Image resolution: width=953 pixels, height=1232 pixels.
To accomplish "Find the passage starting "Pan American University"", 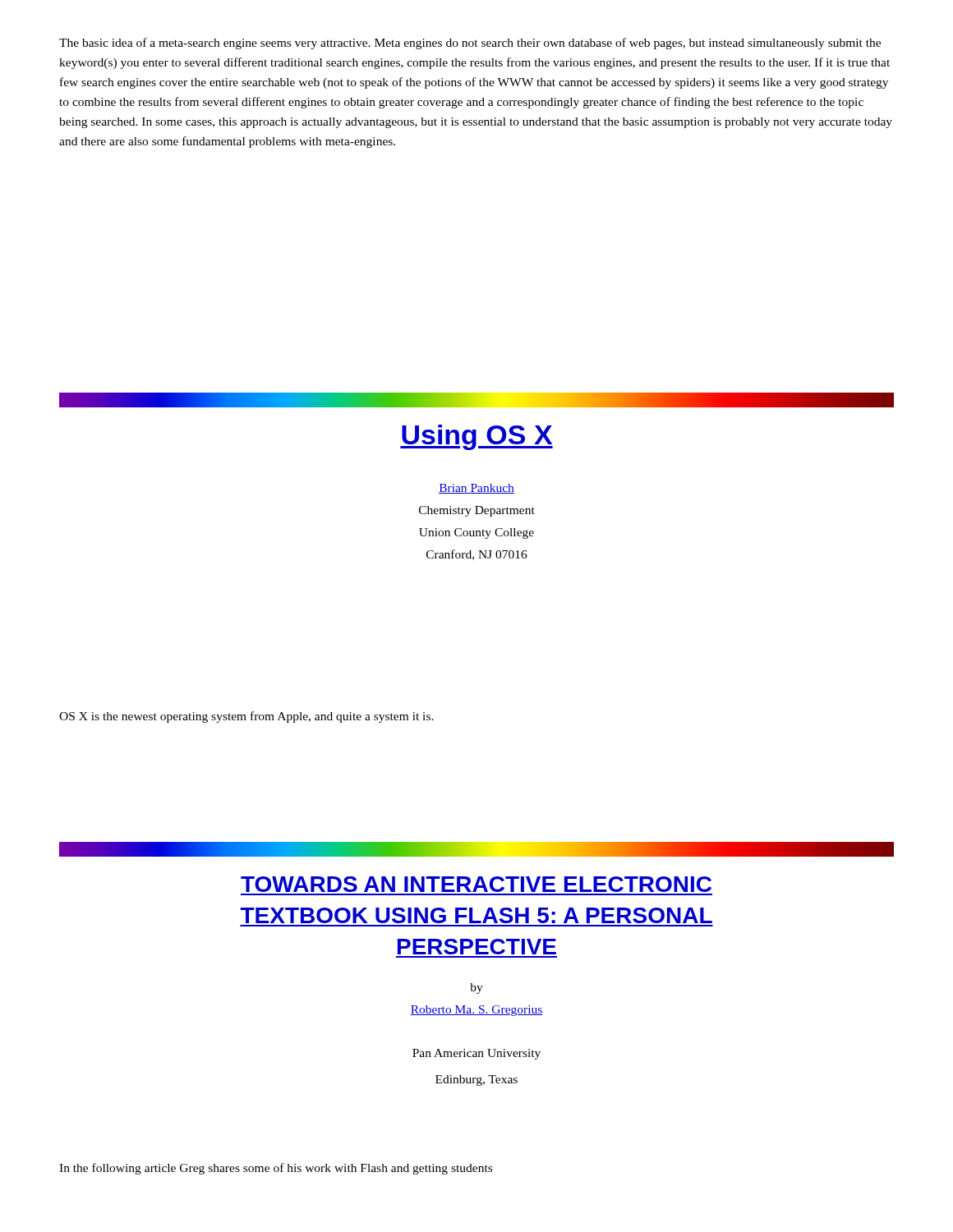I will [x=476, y=1053].
